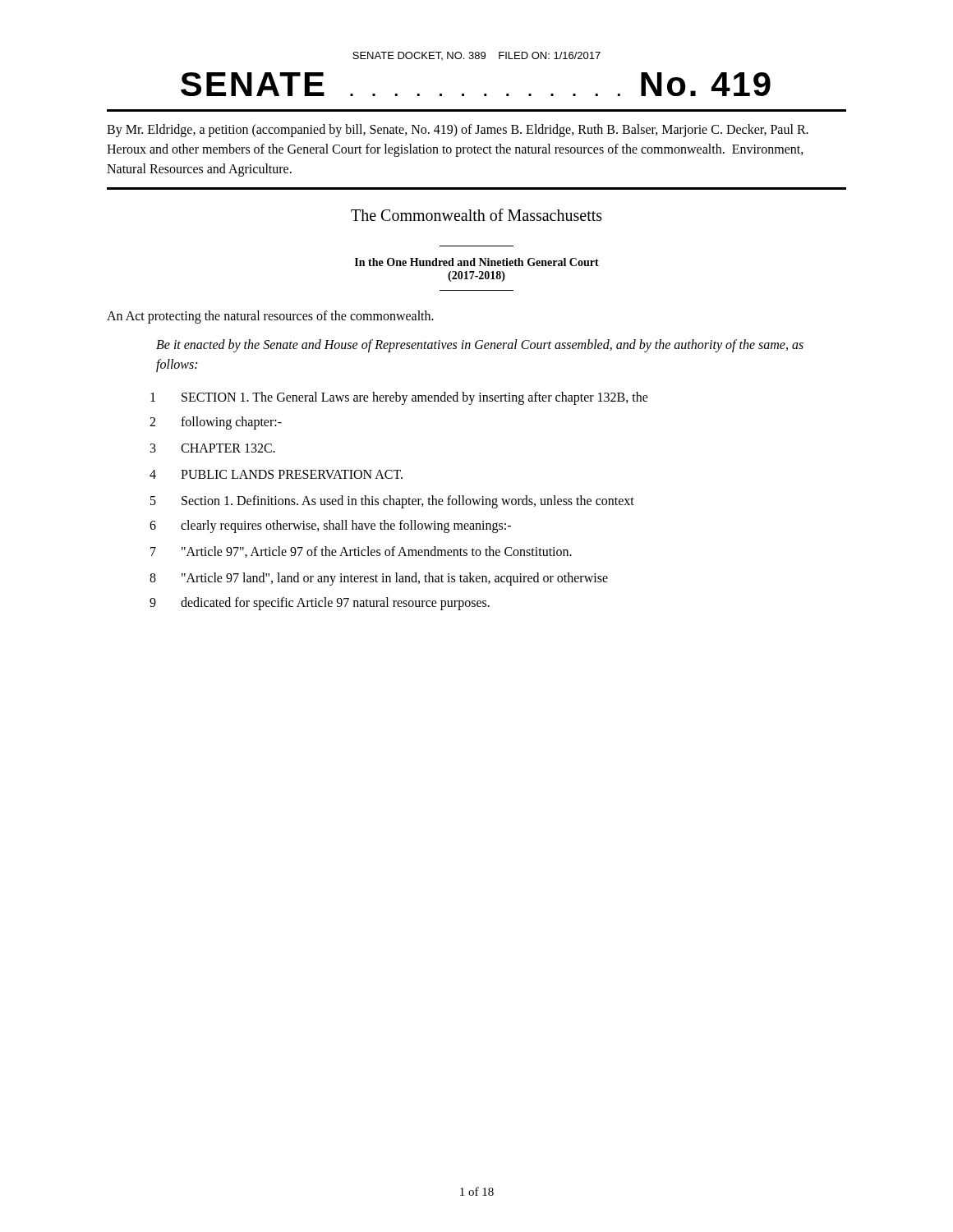Point to the block beginning "8 "Article 97 land","
Image resolution: width=953 pixels, height=1232 pixels.
pos(476,578)
